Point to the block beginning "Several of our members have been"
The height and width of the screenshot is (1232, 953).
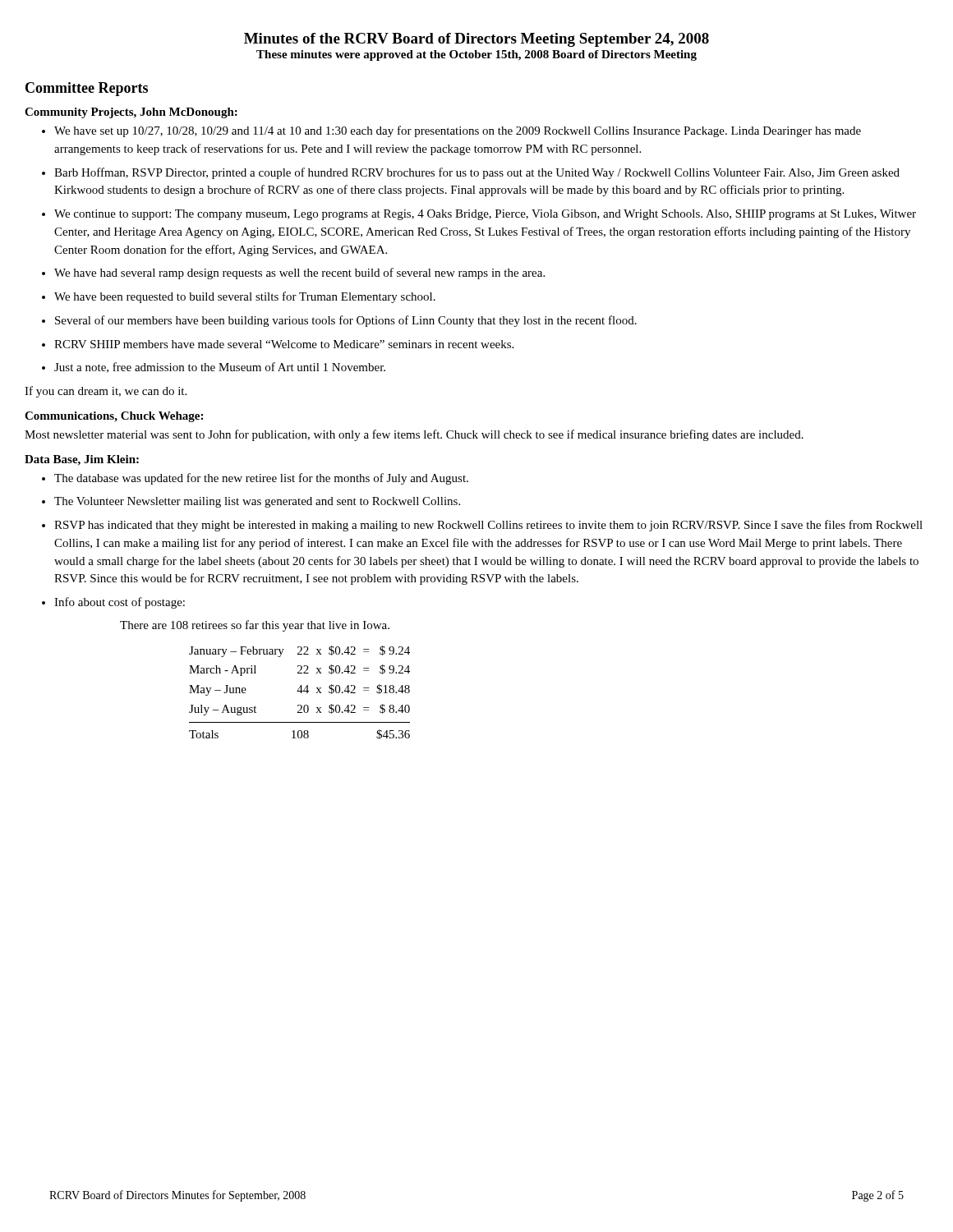pos(346,320)
